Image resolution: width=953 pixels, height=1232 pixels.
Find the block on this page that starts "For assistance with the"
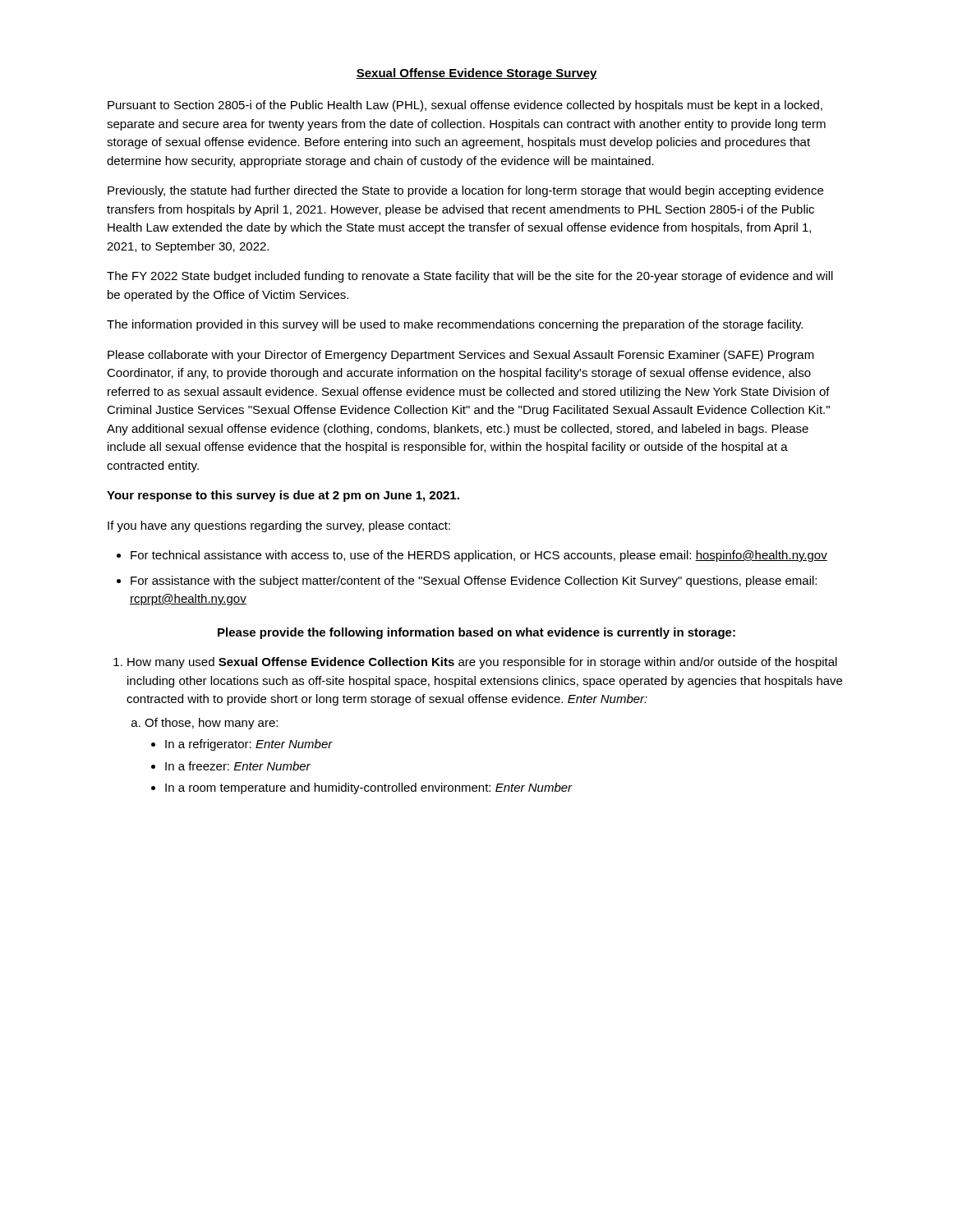(474, 589)
